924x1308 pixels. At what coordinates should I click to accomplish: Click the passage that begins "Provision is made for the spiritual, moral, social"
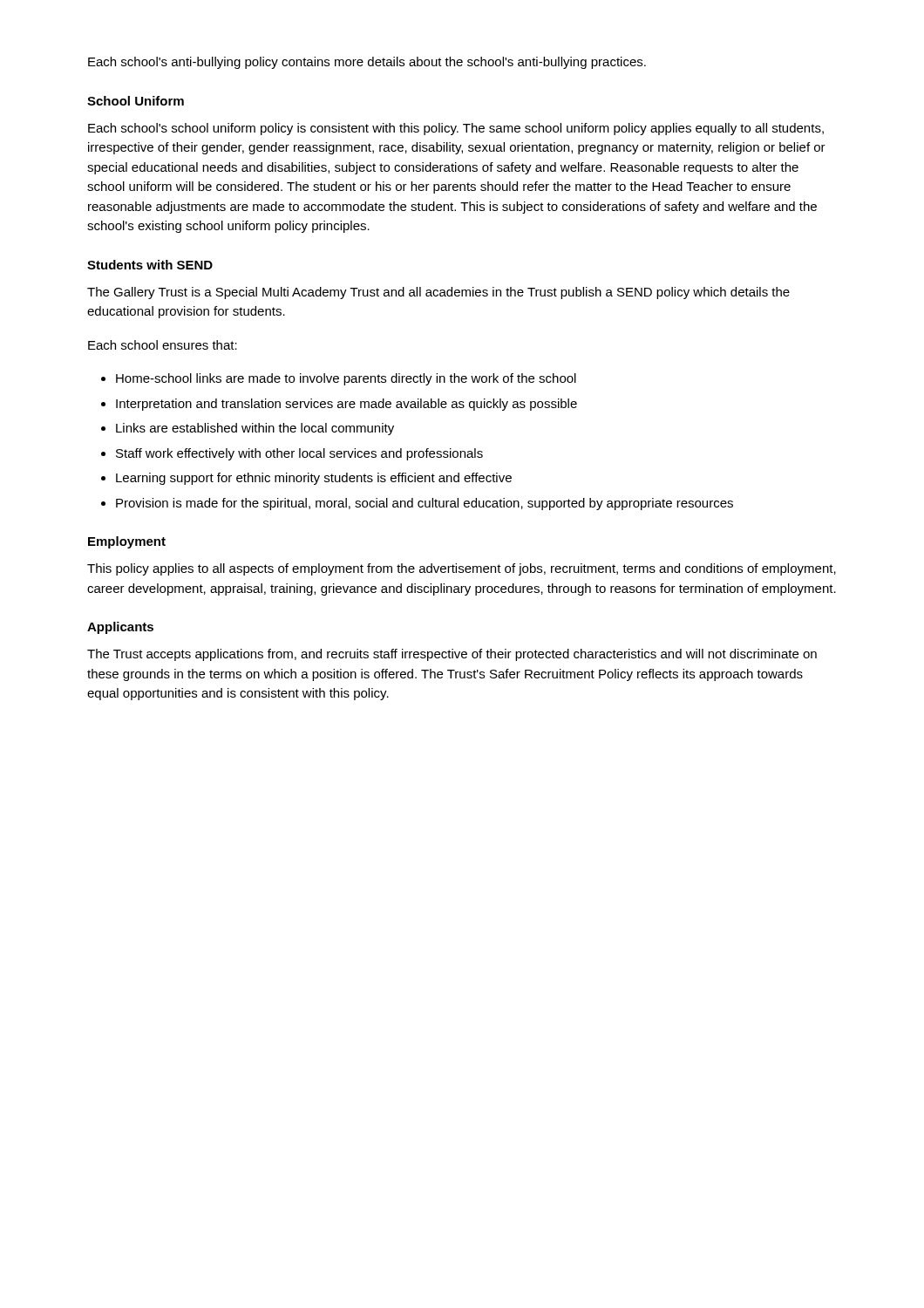[x=424, y=502]
